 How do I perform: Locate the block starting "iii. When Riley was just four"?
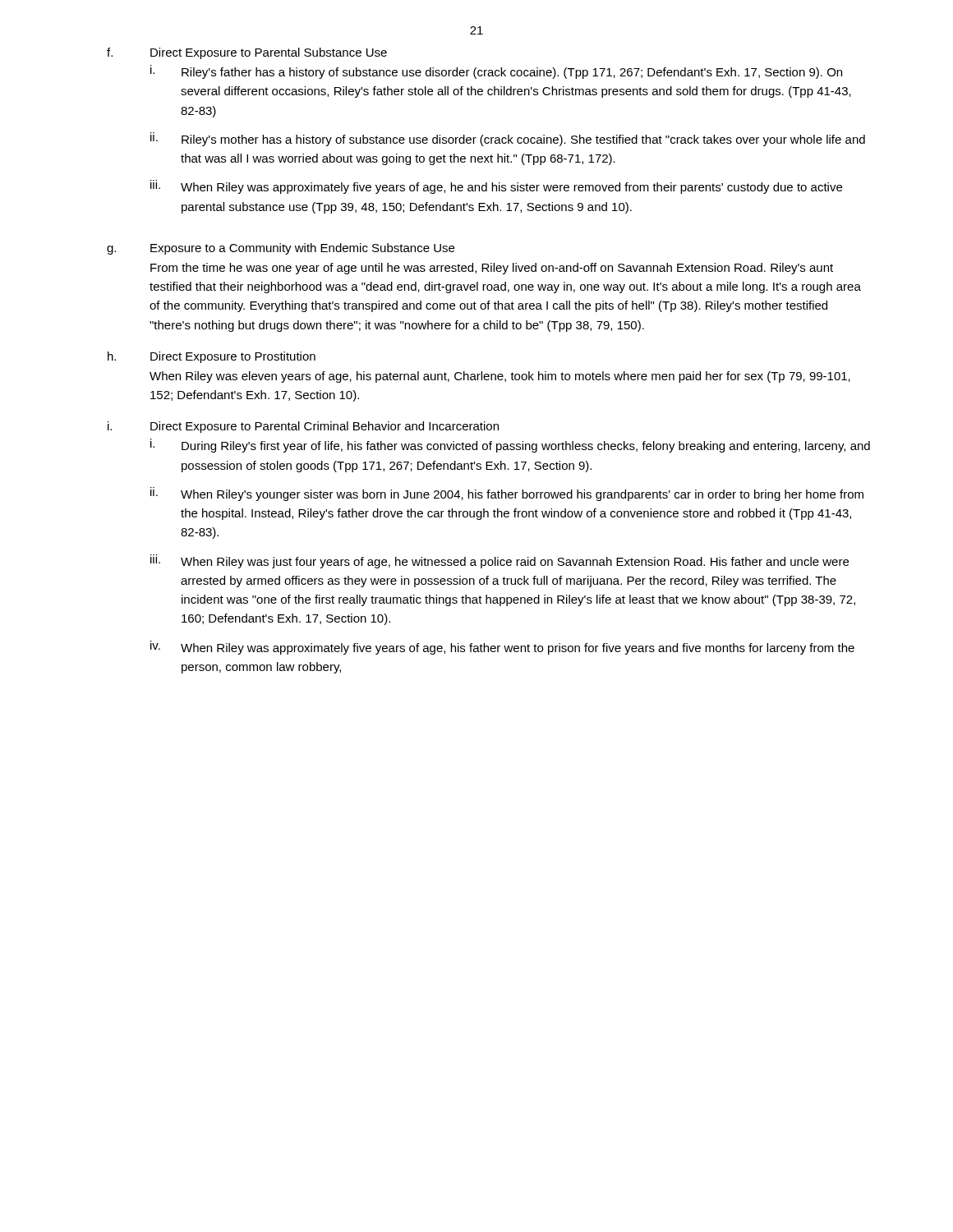tap(510, 590)
